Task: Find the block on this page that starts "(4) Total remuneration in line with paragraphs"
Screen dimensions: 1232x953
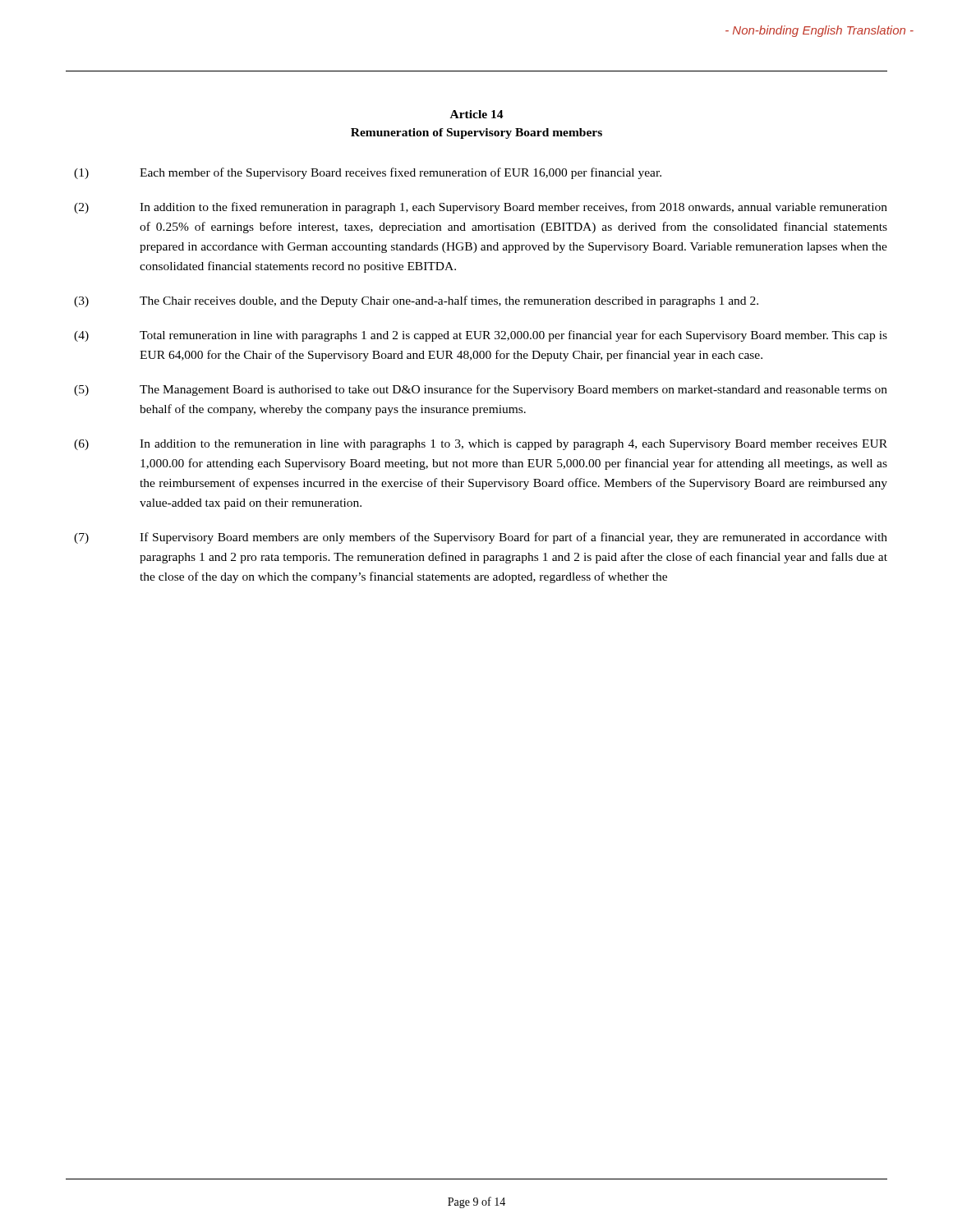Action: [476, 345]
